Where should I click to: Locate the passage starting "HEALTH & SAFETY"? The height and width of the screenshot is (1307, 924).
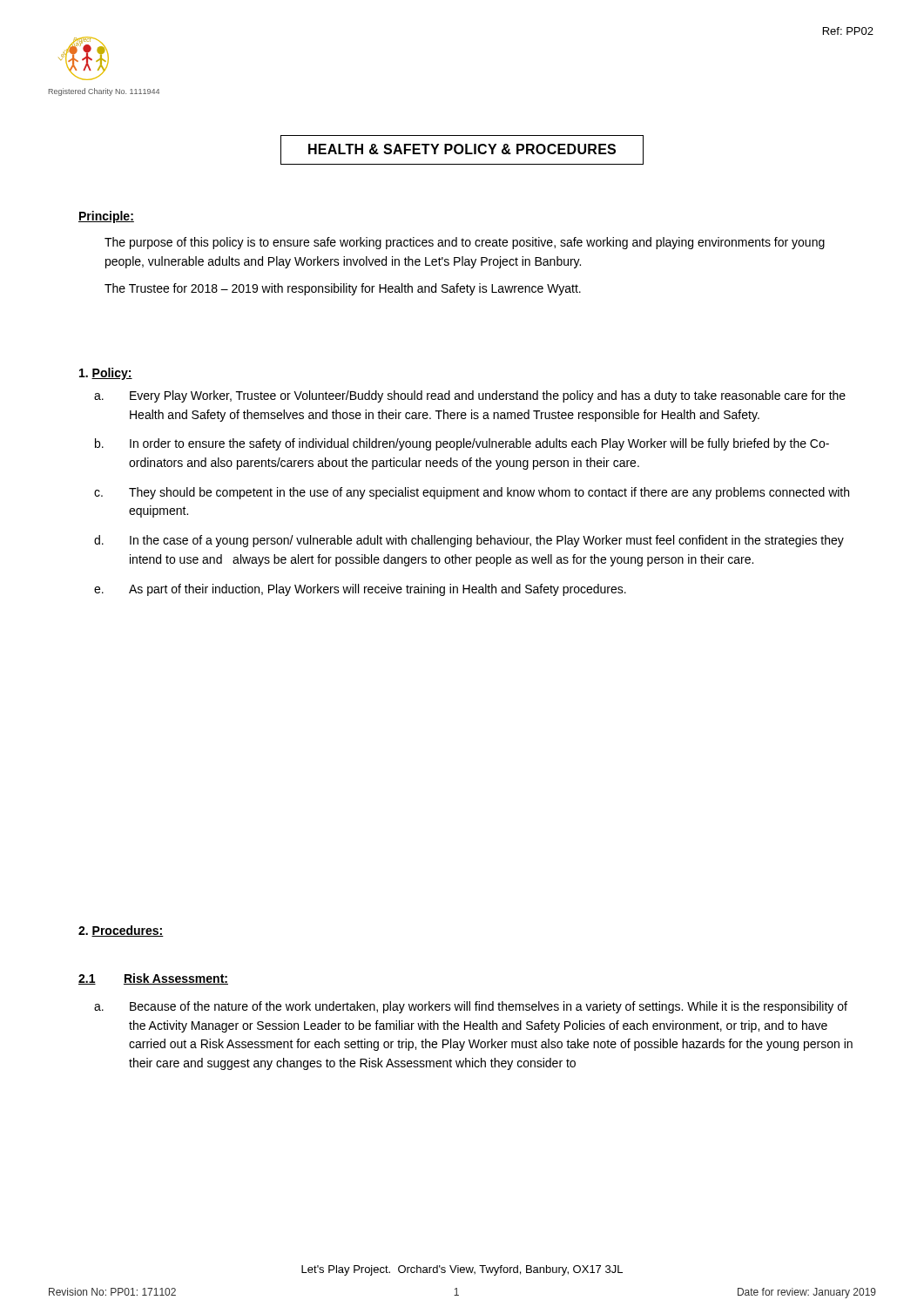462,150
